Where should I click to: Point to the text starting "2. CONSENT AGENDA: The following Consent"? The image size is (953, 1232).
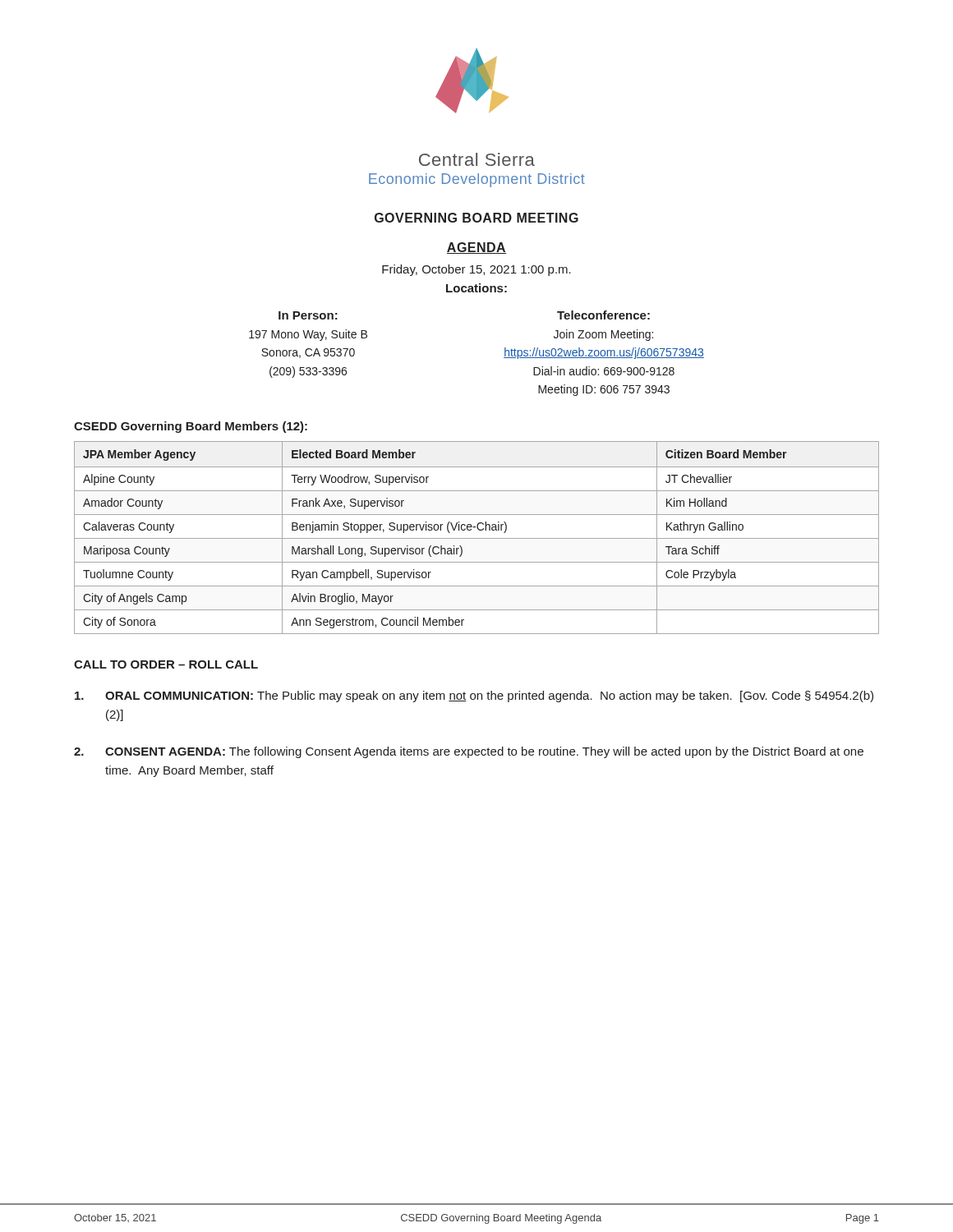[x=476, y=761]
